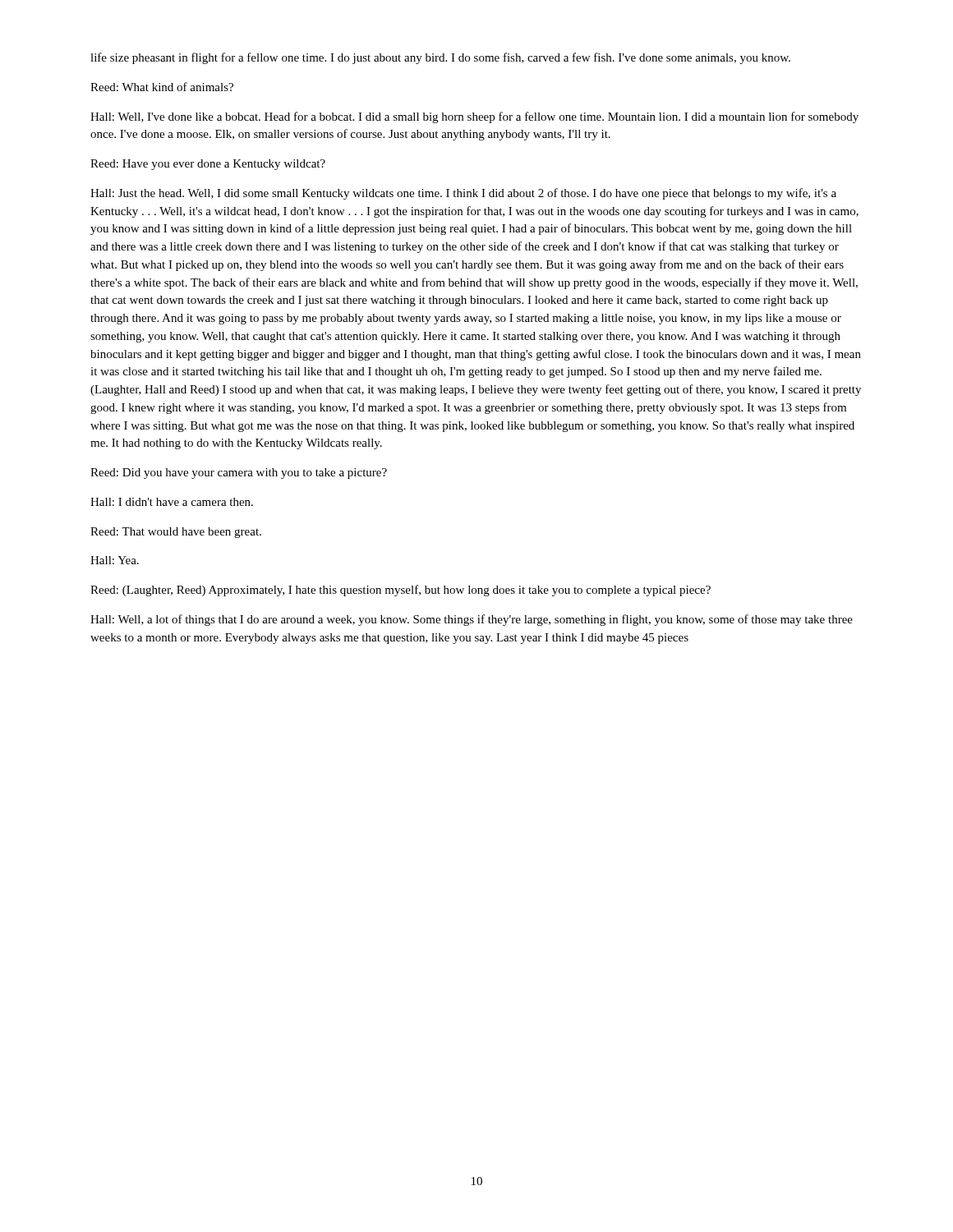The image size is (953, 1232).
Task: Locate the block of text that opens with "Reed: Have you"
Action: [x=208, y=163]
